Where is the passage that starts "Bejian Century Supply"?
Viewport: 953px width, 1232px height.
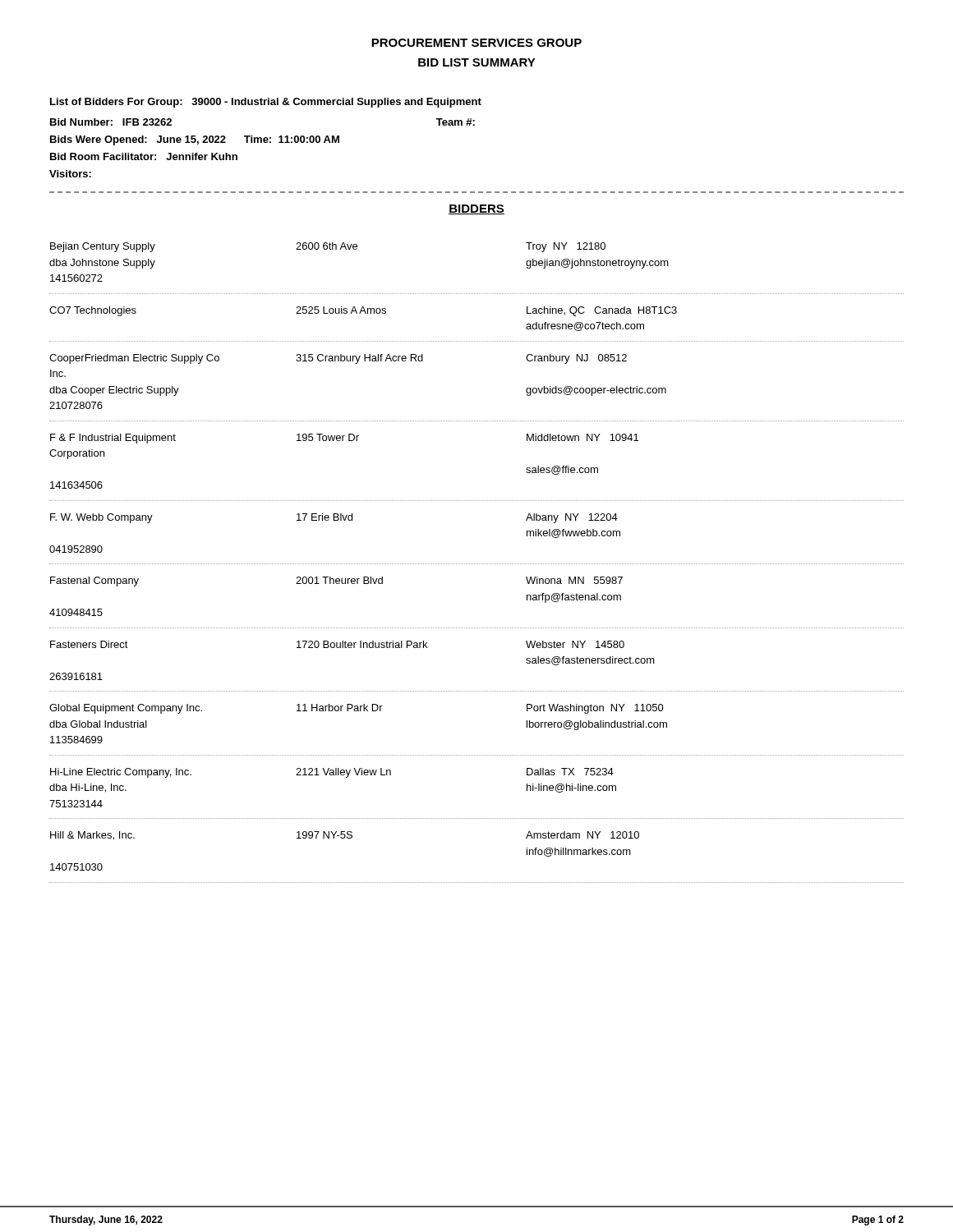(328, 247)
